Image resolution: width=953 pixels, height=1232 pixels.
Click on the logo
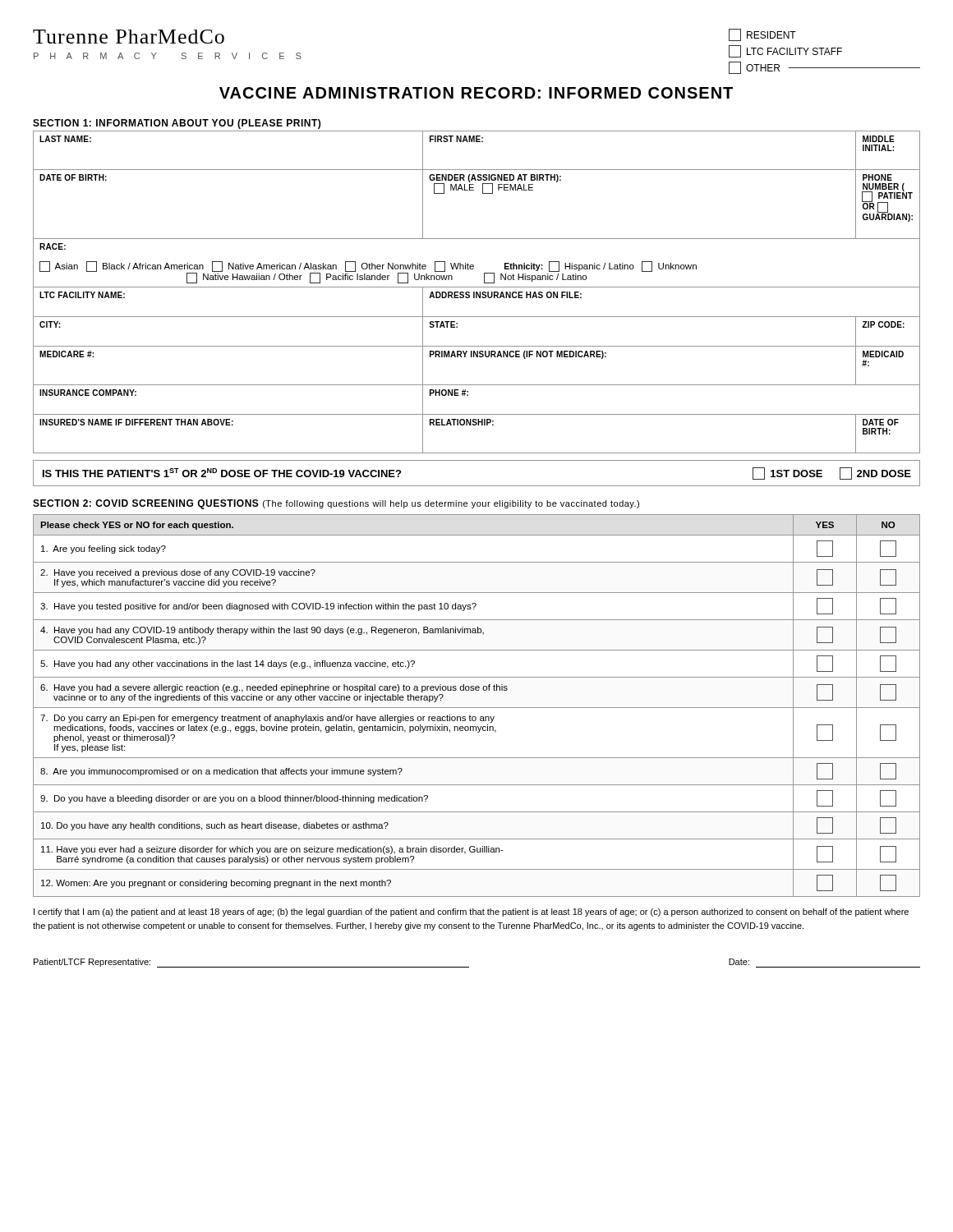tap(169, 43)
